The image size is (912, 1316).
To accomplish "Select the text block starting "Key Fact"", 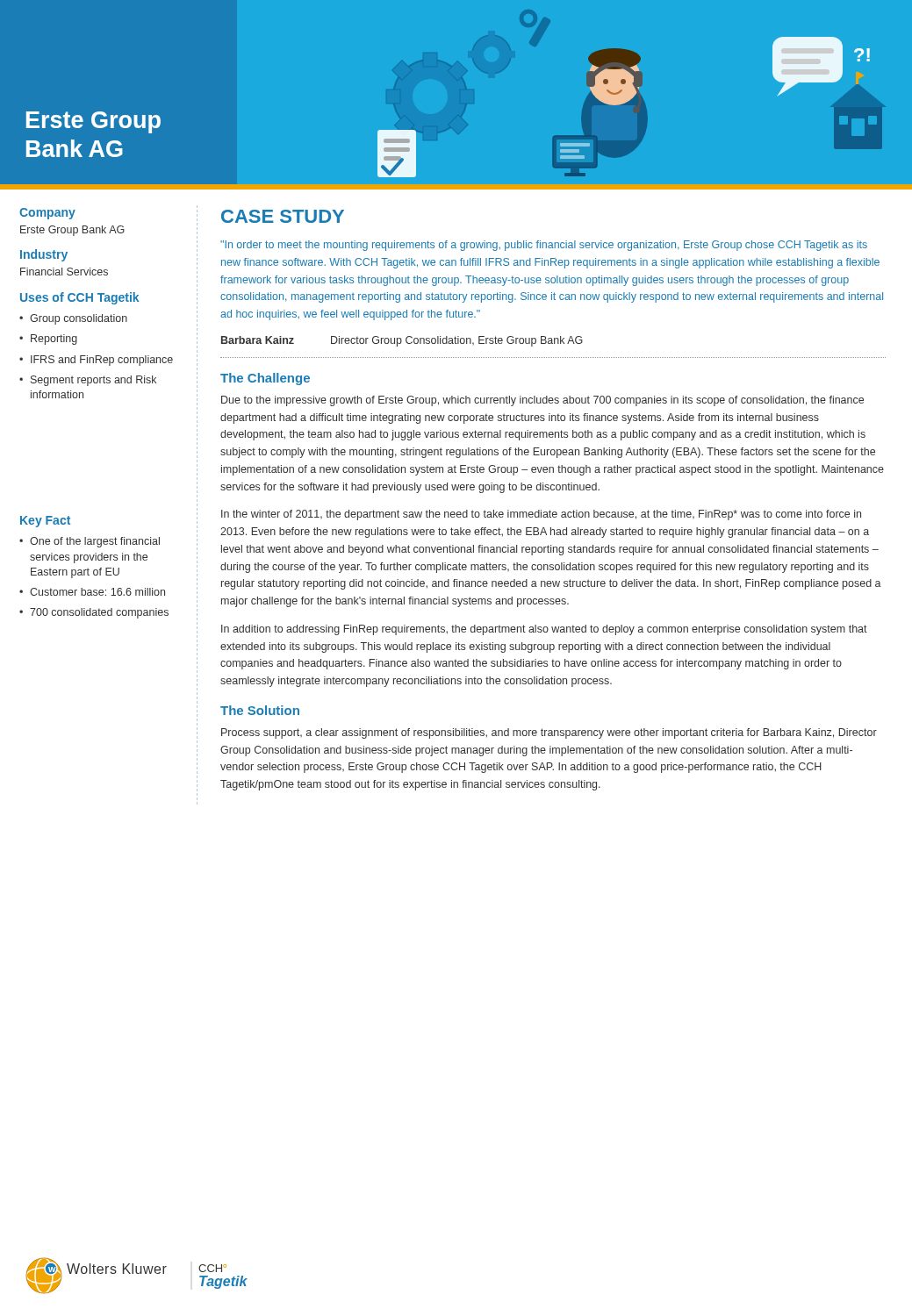I will pyautogui.click(x=45, y=520).
